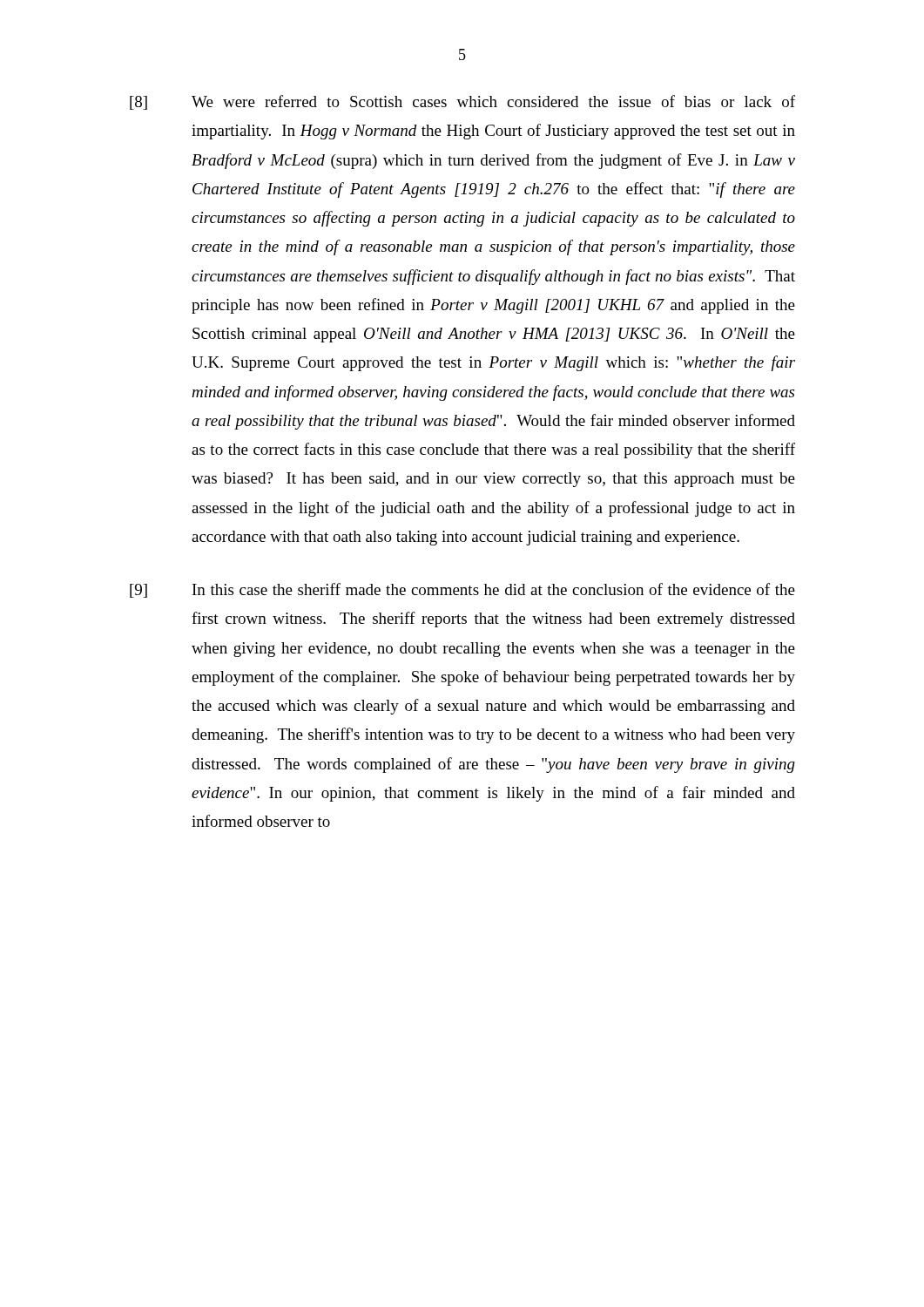Screen dimensions: 1307x924
Task: Select the passage starting "[8] We were referred to"
Action: tap(462, 319)
